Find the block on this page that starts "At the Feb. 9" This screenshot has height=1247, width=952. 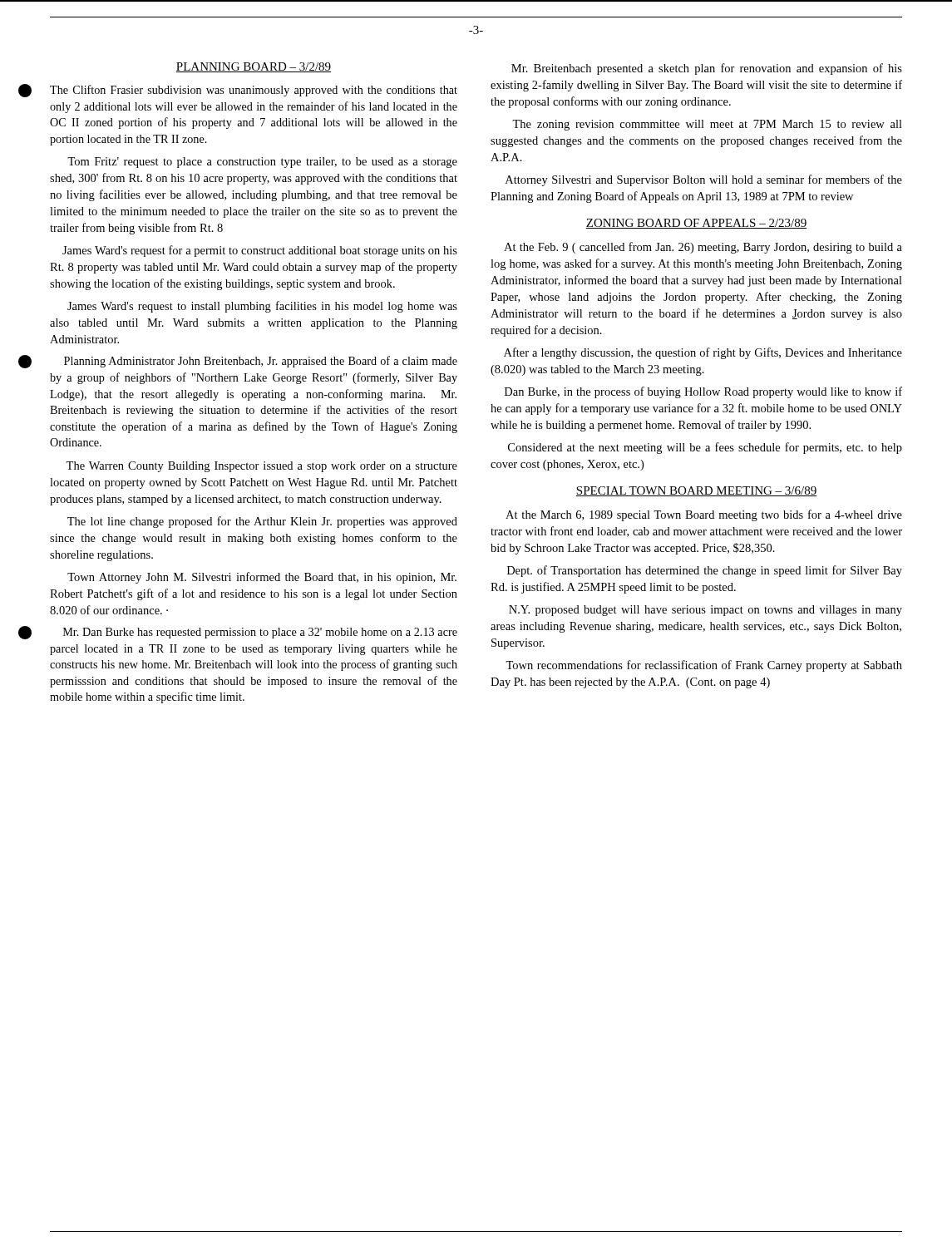tap(696, 288)
